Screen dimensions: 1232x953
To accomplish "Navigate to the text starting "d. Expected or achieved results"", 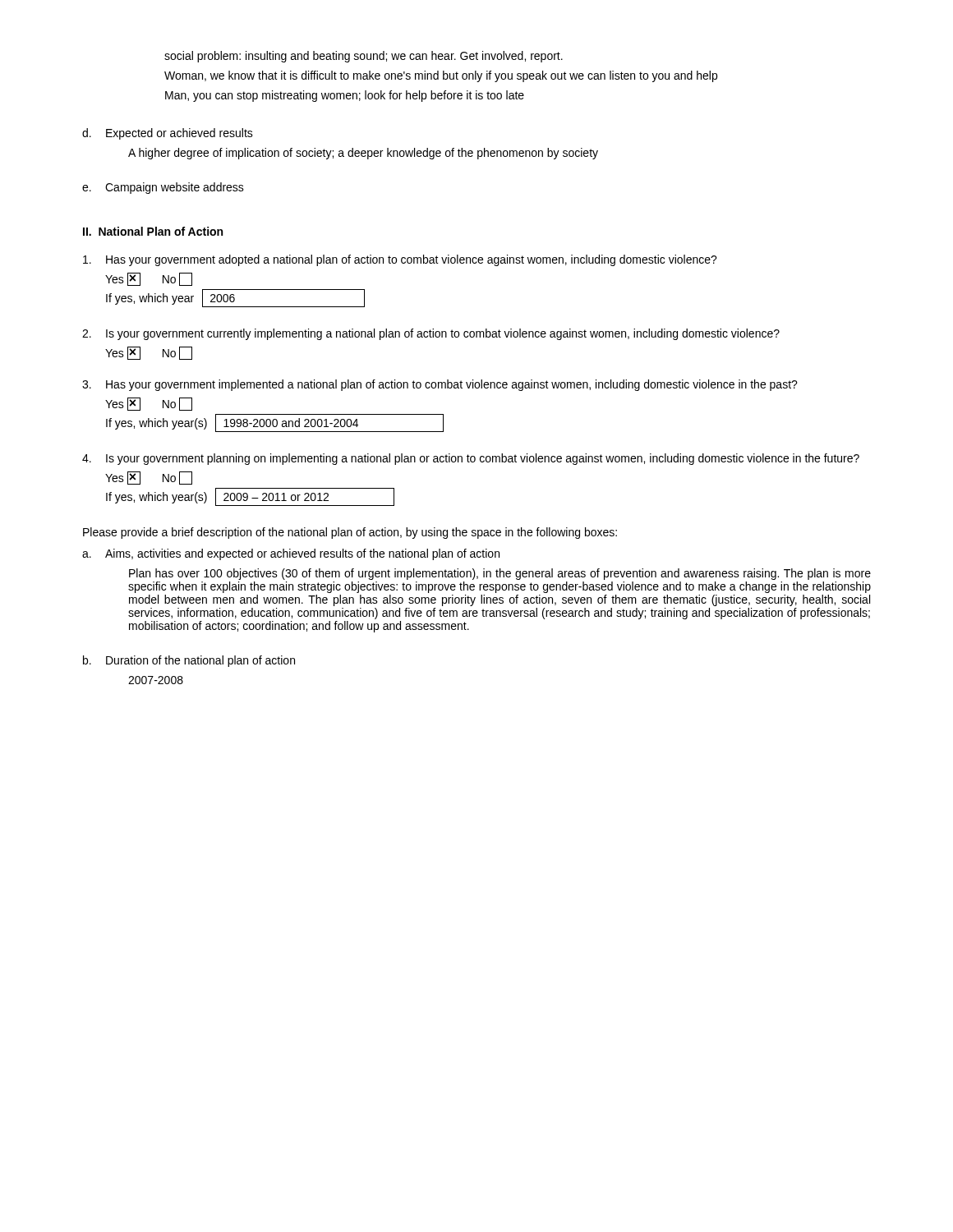I will tap(476, 146).
